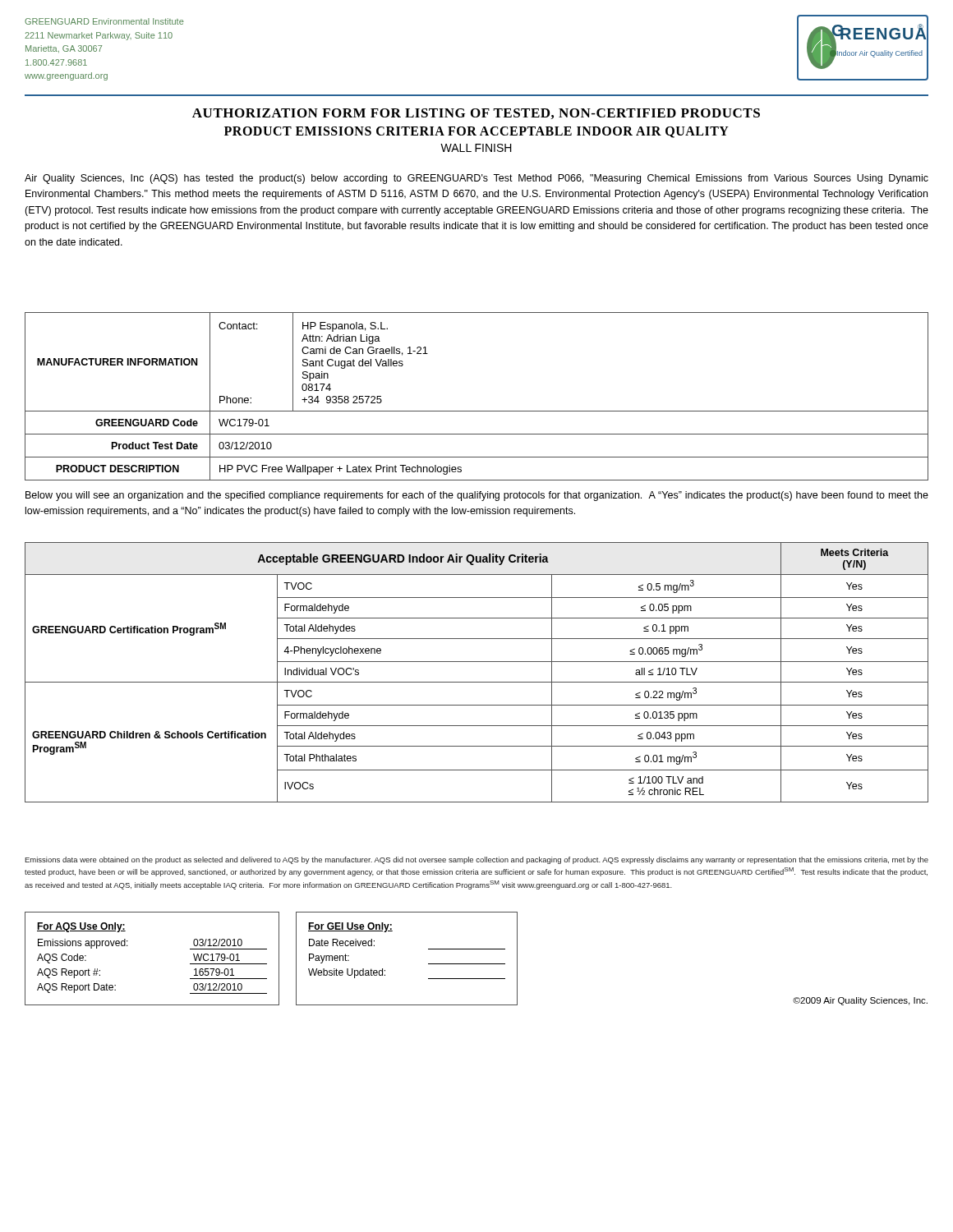Locate the block of text that opens with "Below you will see an organization and the"
Viewport: 953px width, 1232px height.
(476, 503)
